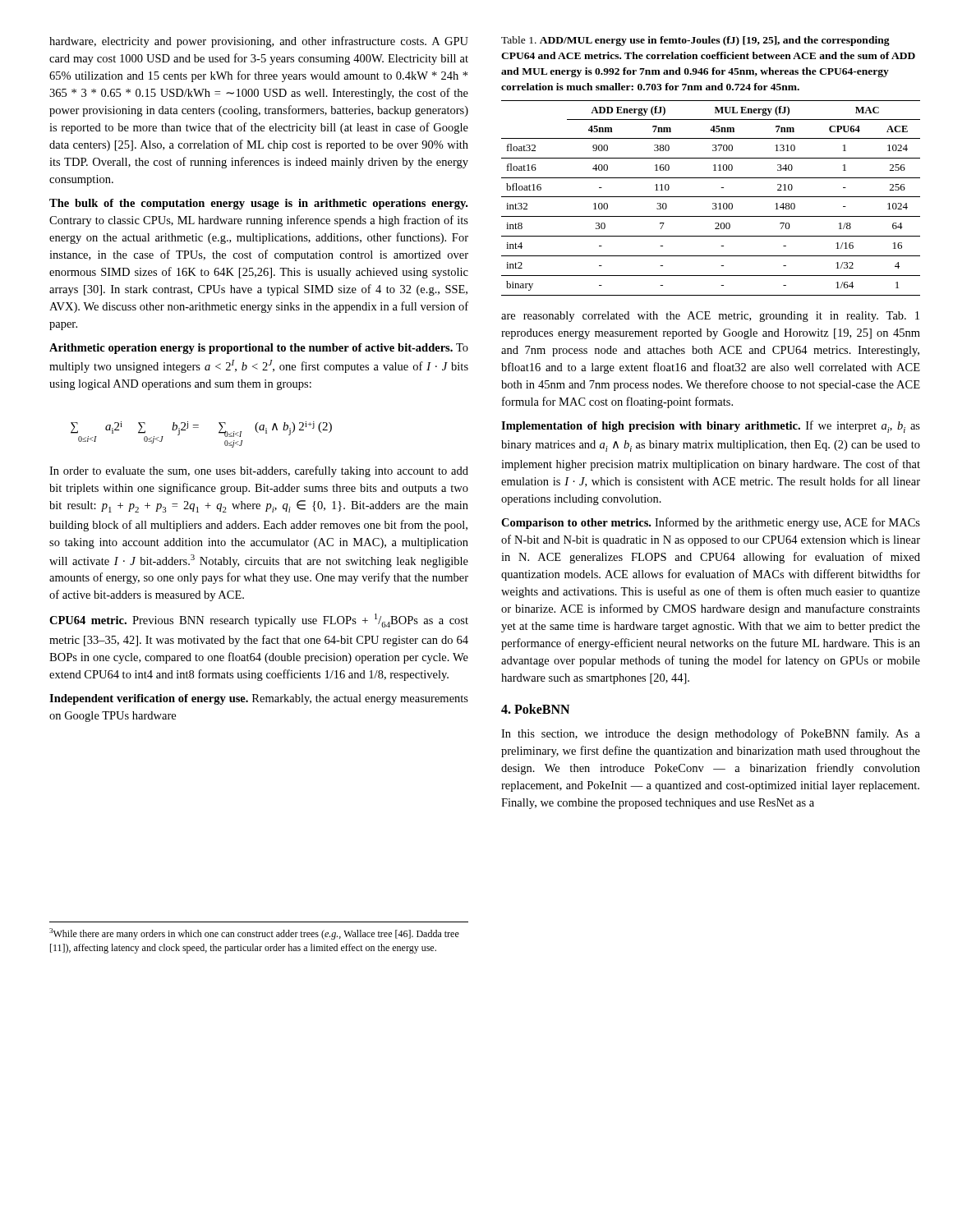
Task: Select the text block containing "Independent verification of energy"
Action: click(x=259, y=707)
